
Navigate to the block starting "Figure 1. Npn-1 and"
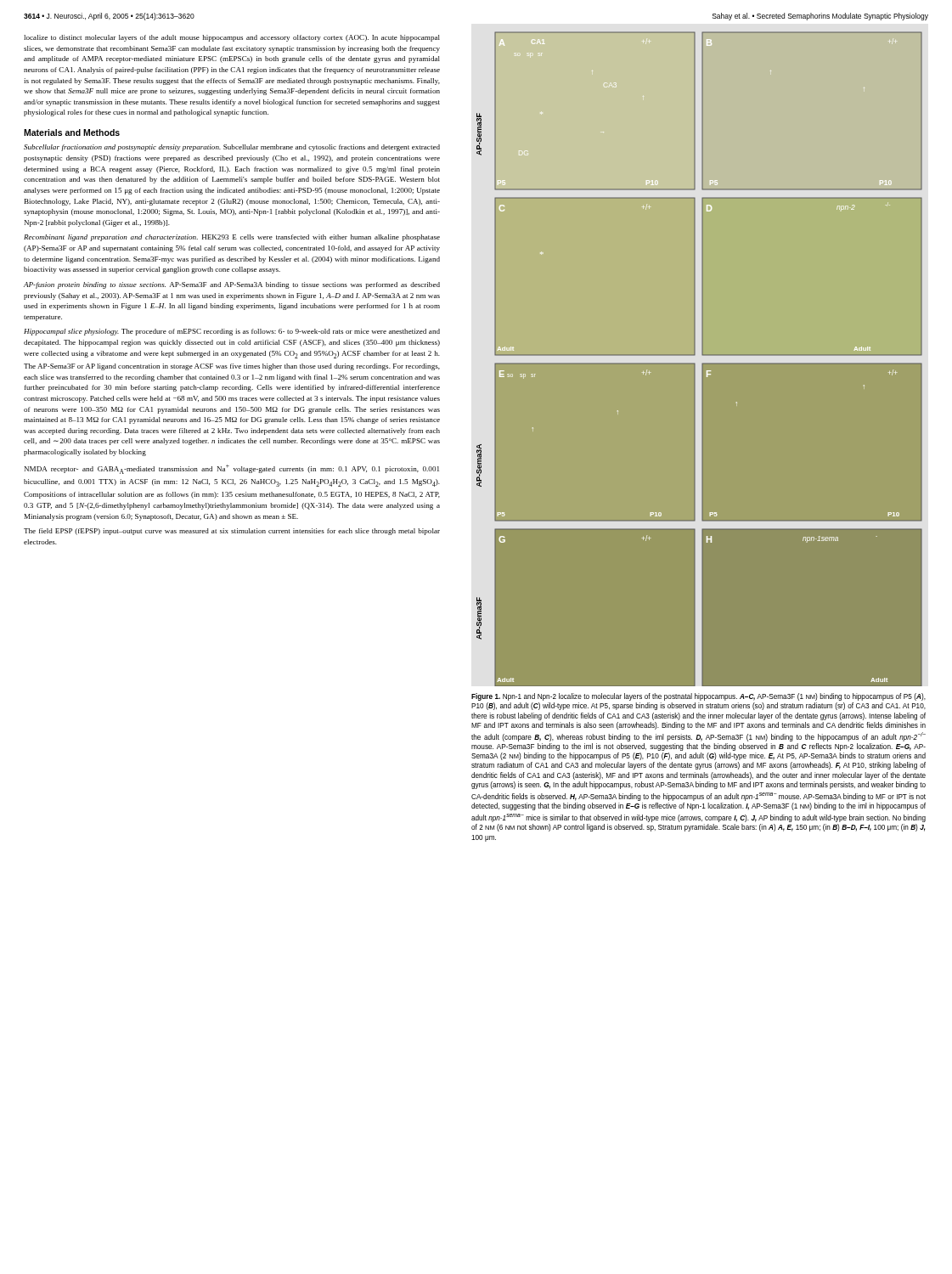[x=698, y=767]
